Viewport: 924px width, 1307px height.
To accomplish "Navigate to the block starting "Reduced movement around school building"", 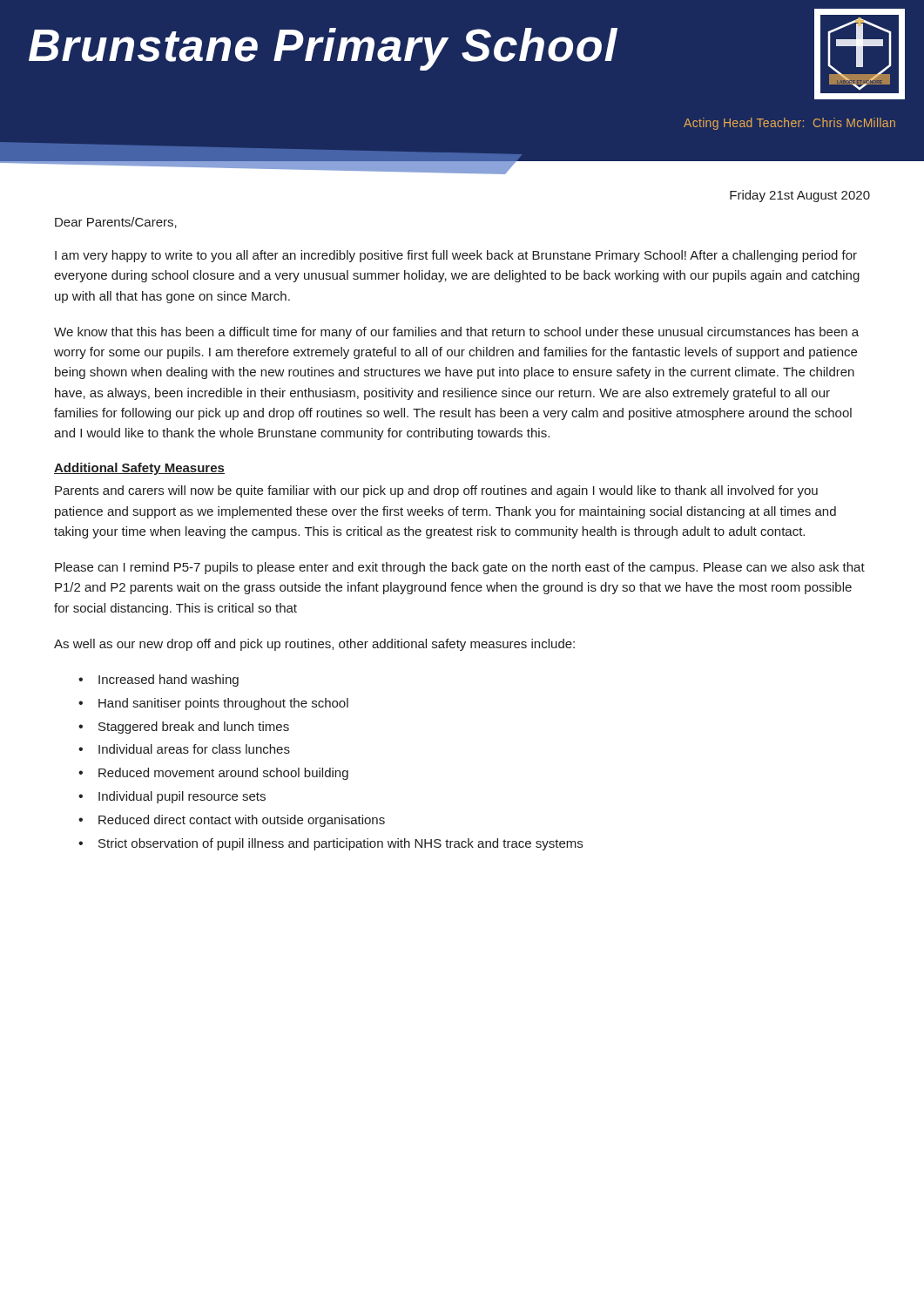I will 213,774.
